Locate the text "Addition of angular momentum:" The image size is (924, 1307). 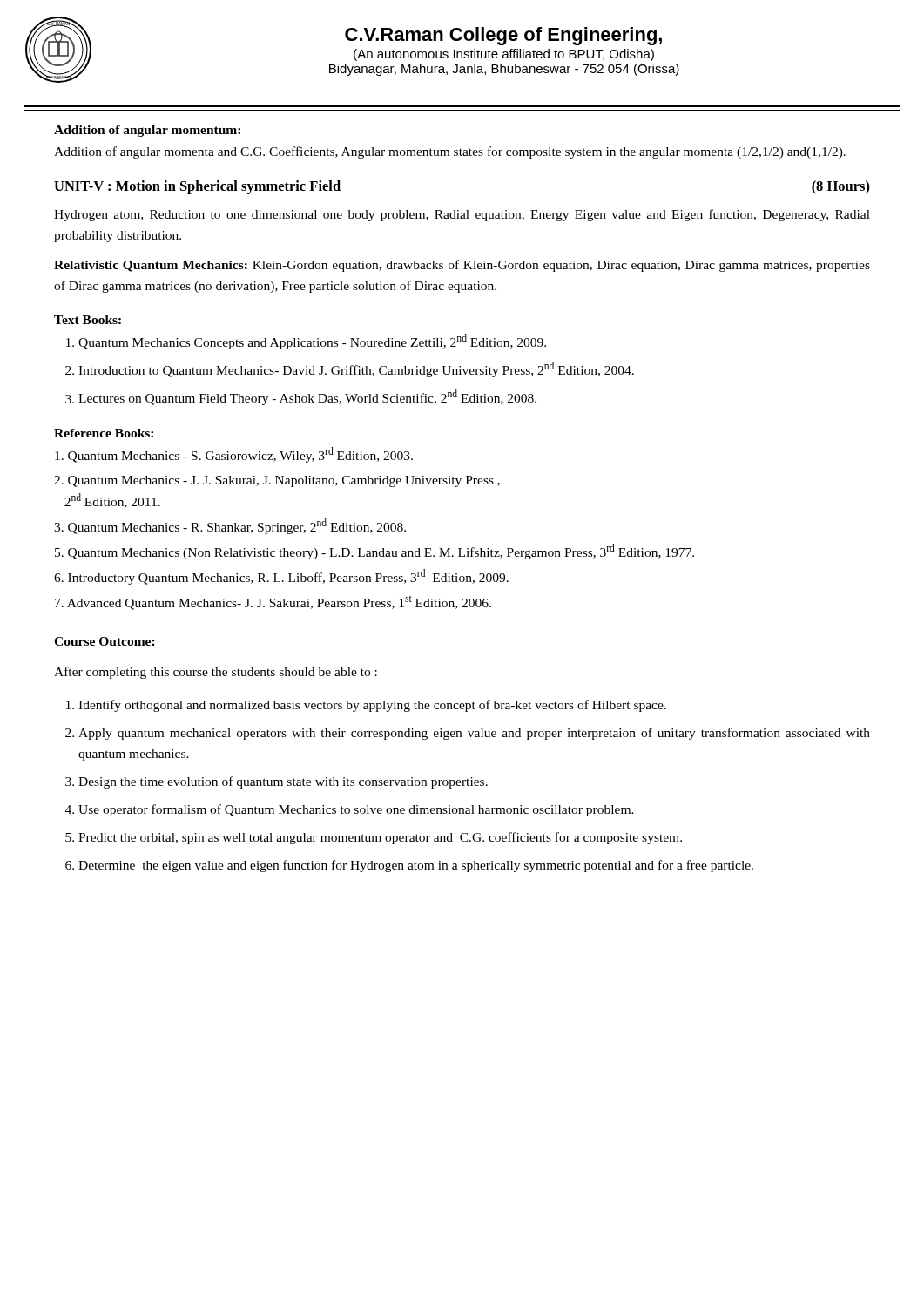pyautogui.click(x=148, y=129)
